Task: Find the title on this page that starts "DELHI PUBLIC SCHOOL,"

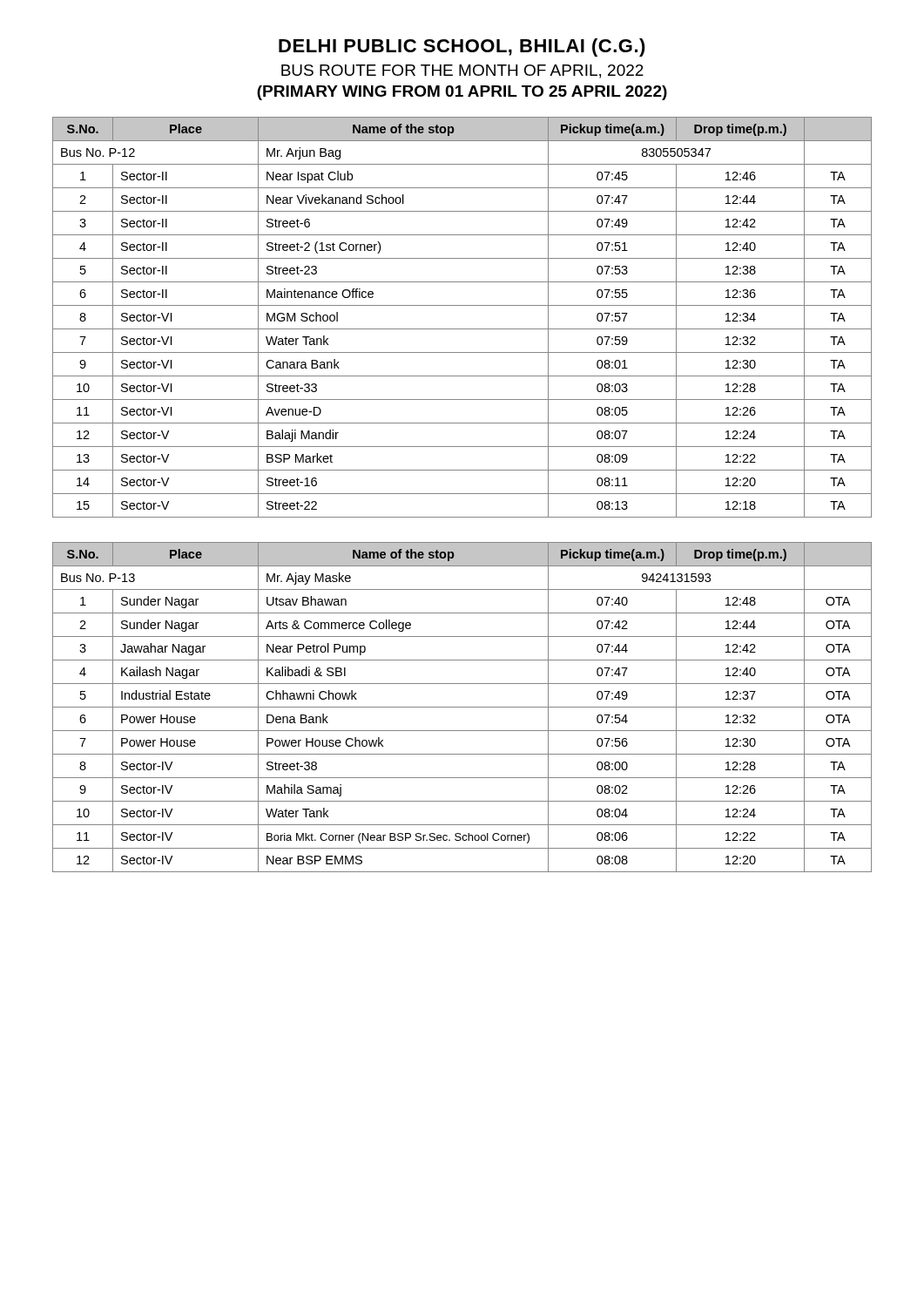Action: pos(462,68)
